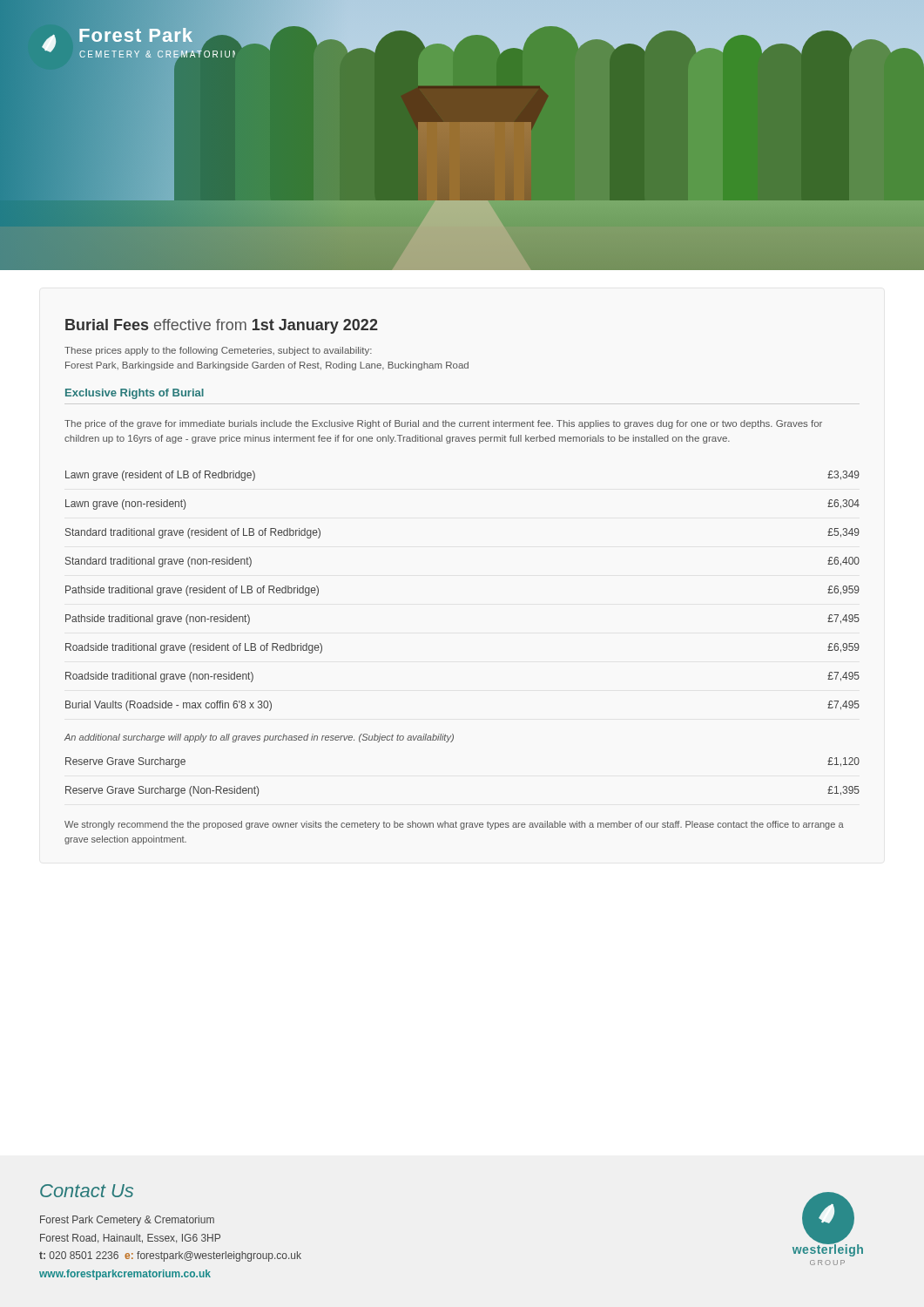Navigate to the text block starting "These prices apply to"

click(267, 358)
